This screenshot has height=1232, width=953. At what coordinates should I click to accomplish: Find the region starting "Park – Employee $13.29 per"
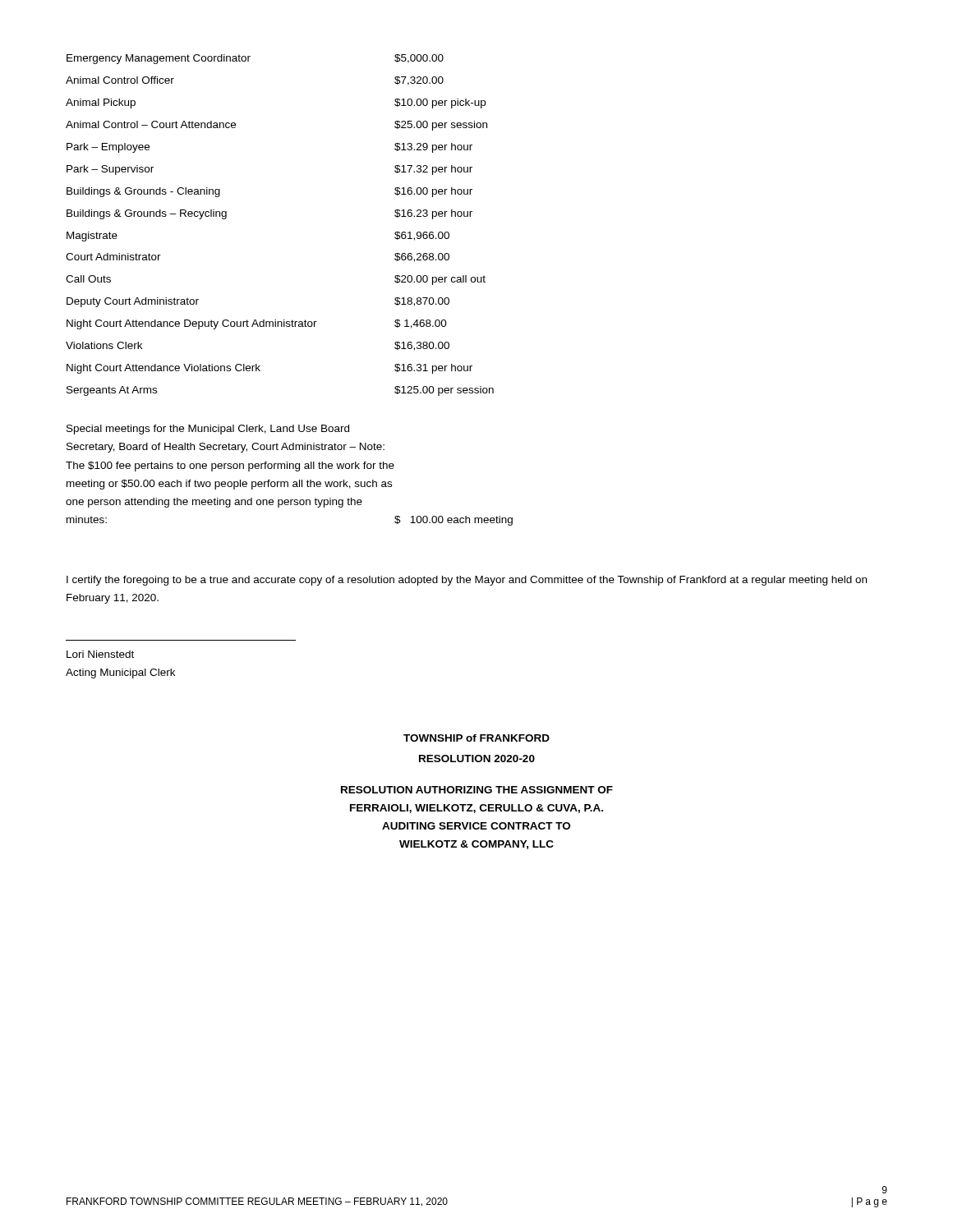[105, 147]
